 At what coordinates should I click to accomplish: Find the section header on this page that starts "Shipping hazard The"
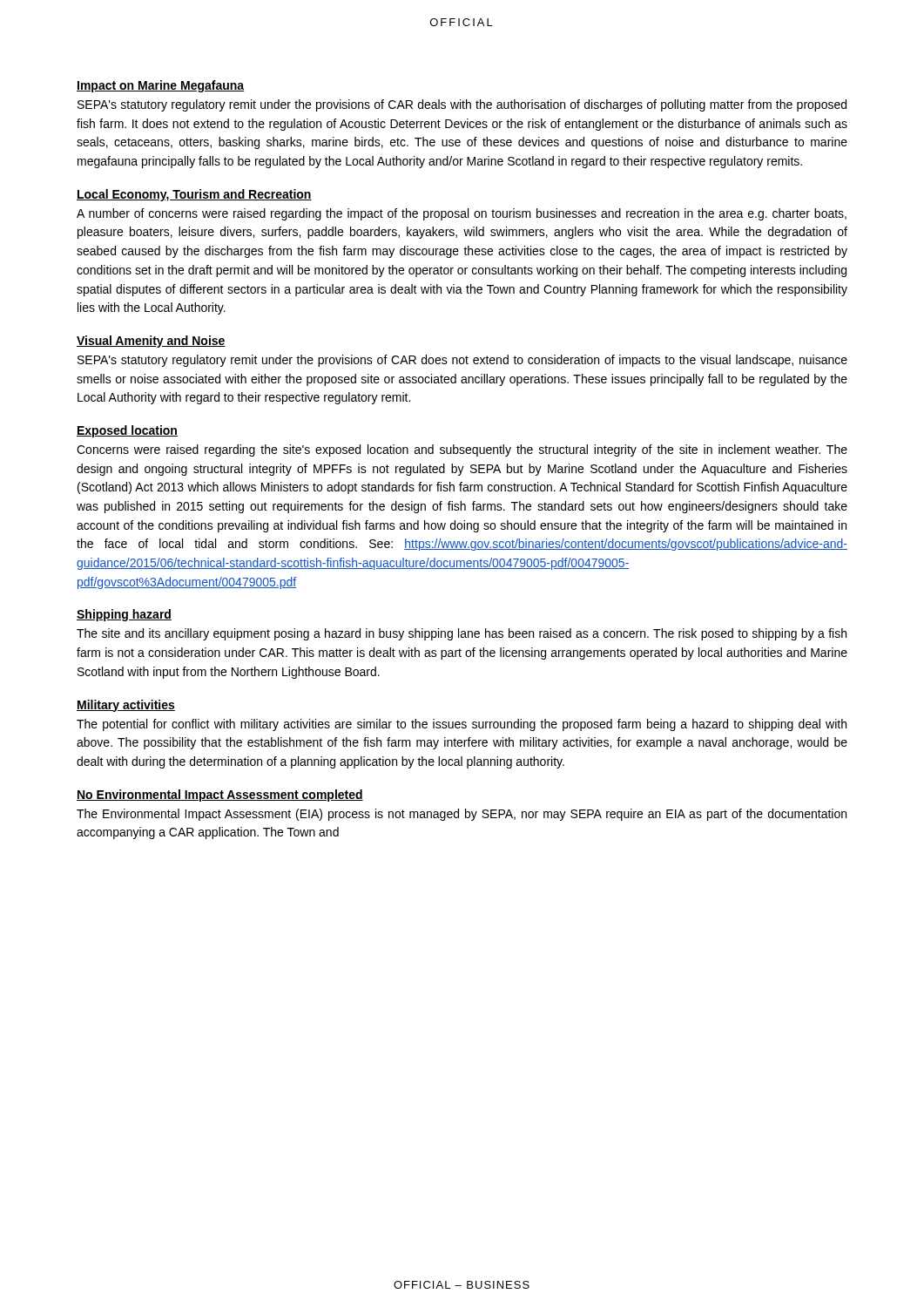click(462, 645)
